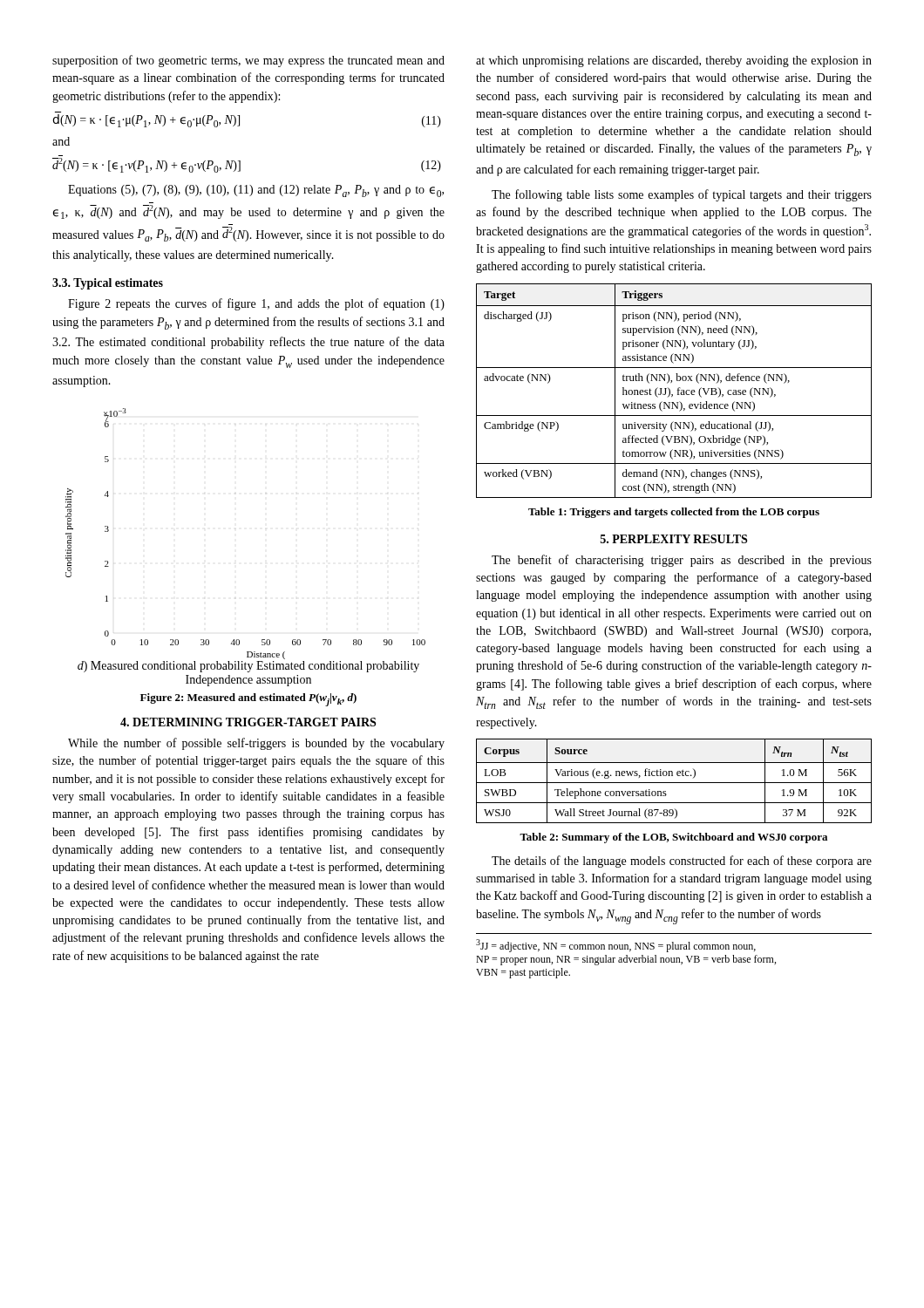Find "4. DETERMINING TRIGGER-TARGET PAIRS" on this page

248,723
